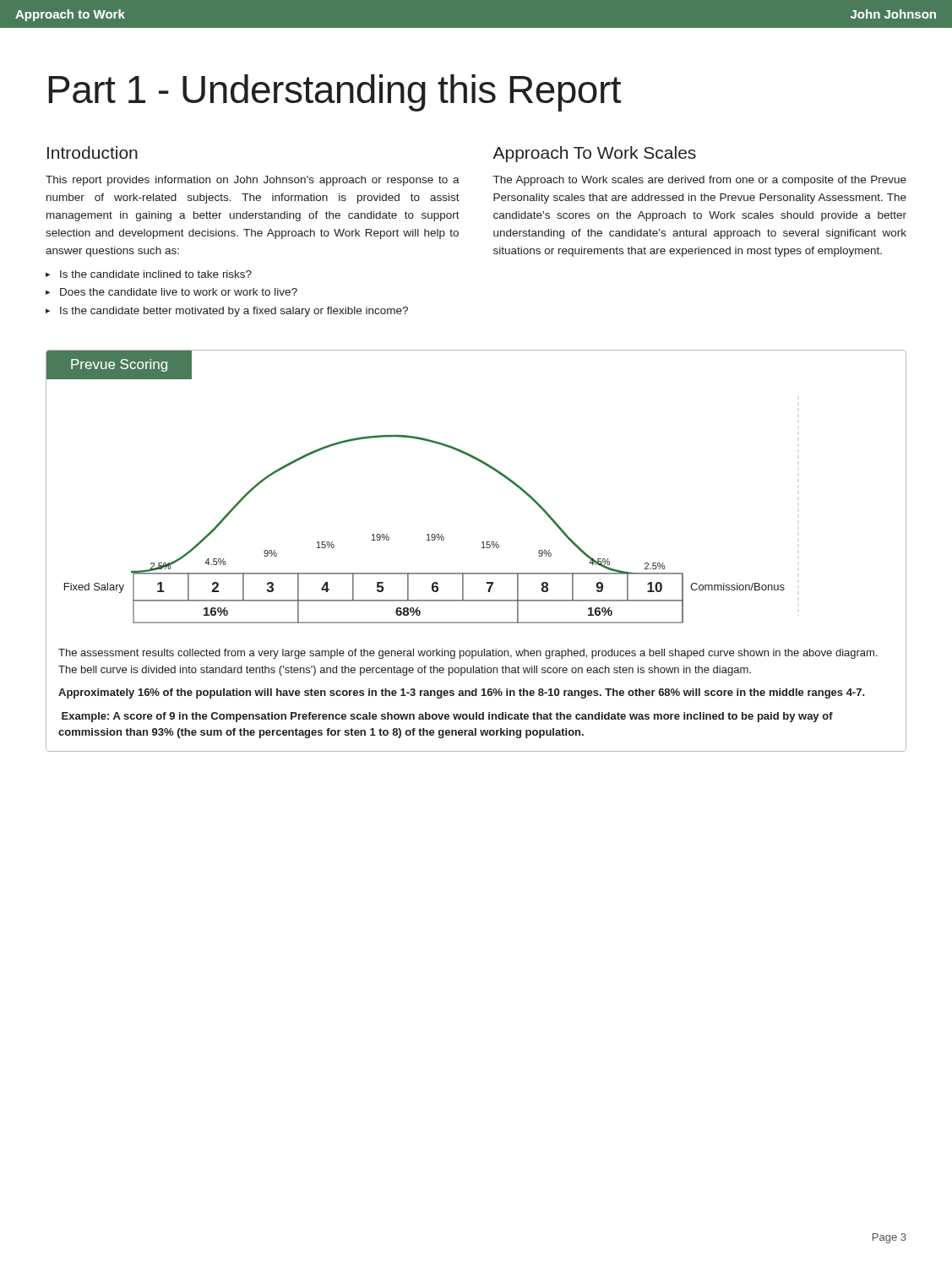Find the block on this page that starts "Is the candidate better"

click(234, 310)
